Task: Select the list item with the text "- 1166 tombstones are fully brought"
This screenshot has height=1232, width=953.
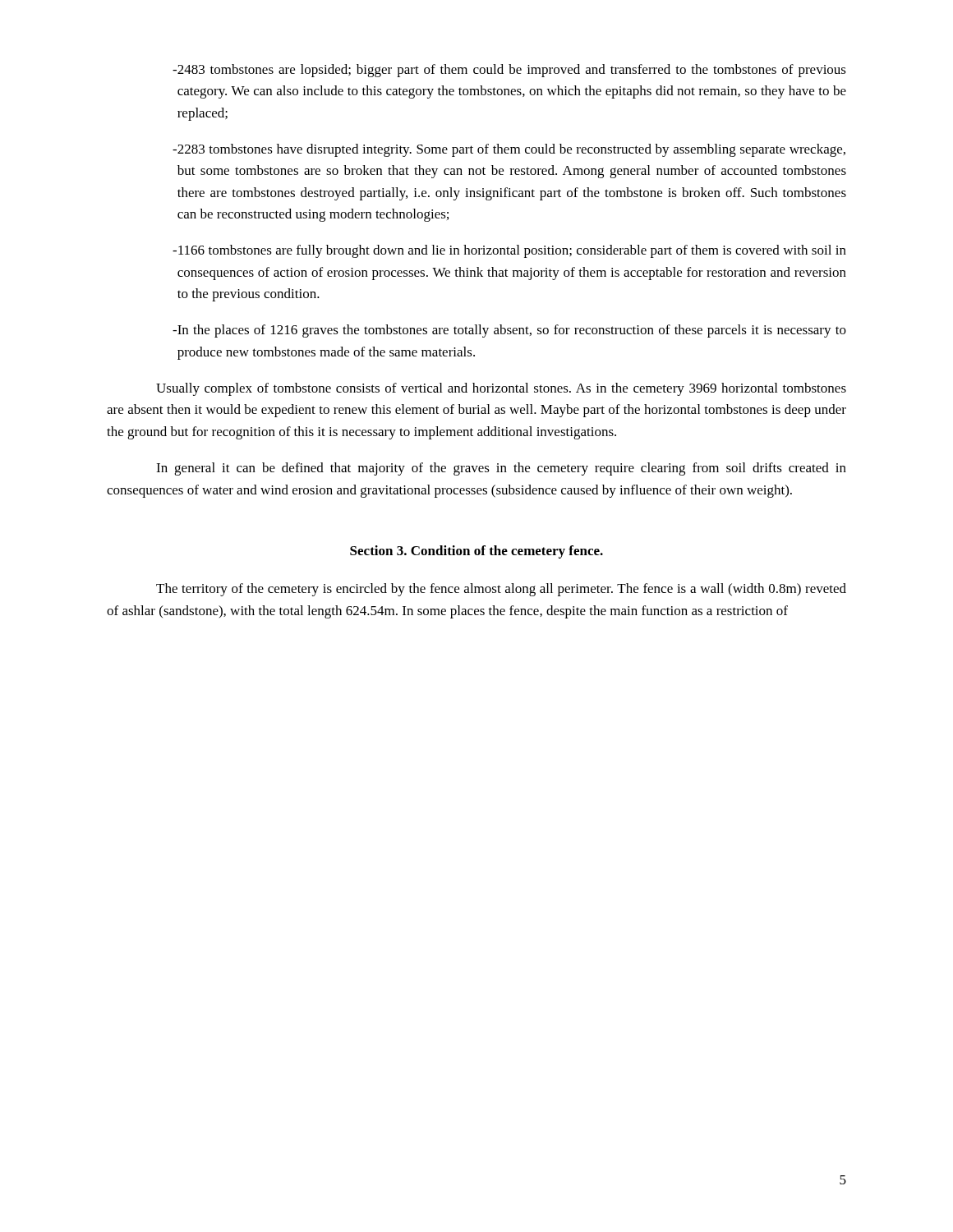Action: coord(476,273)
